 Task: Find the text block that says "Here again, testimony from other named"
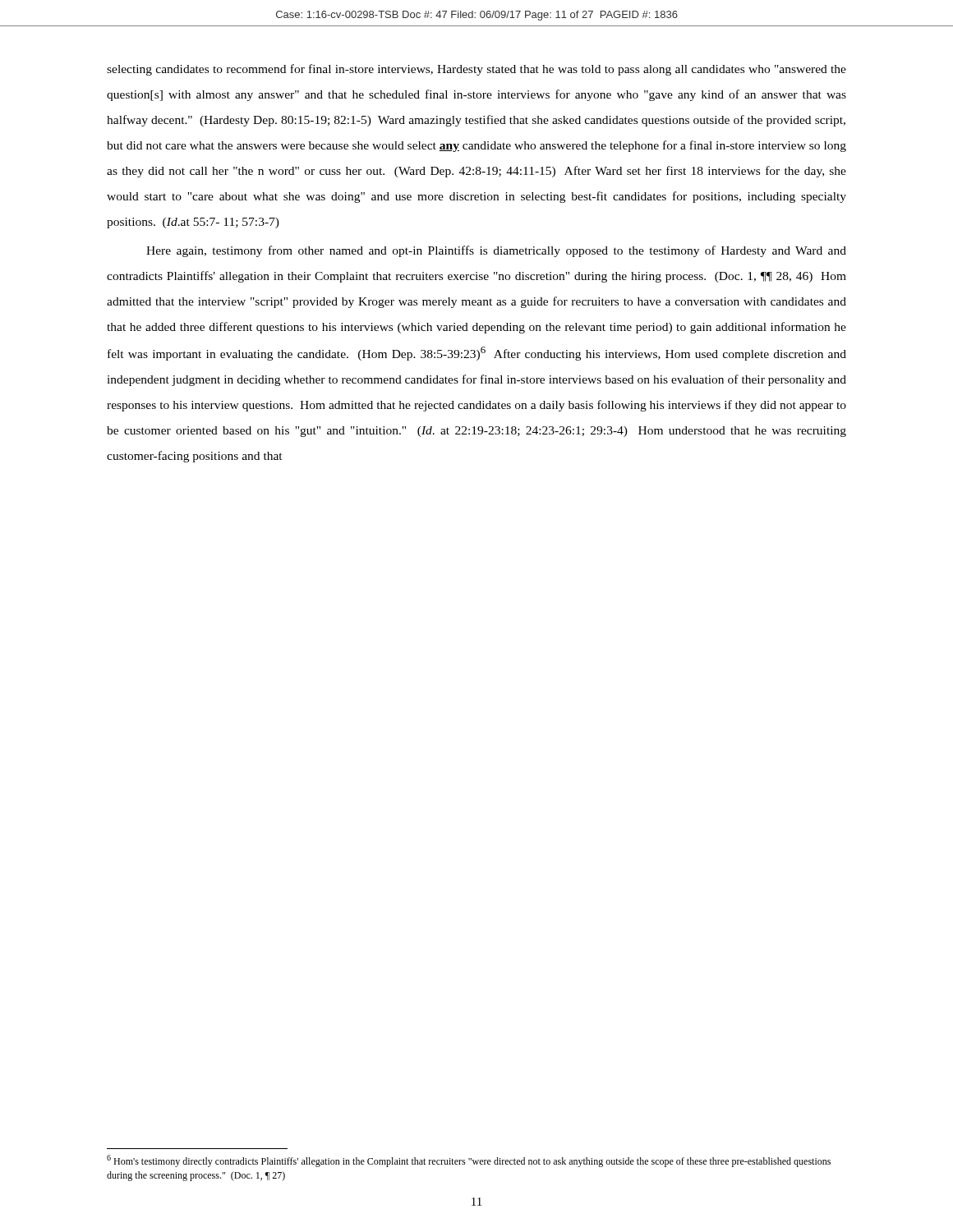[476, 353]
